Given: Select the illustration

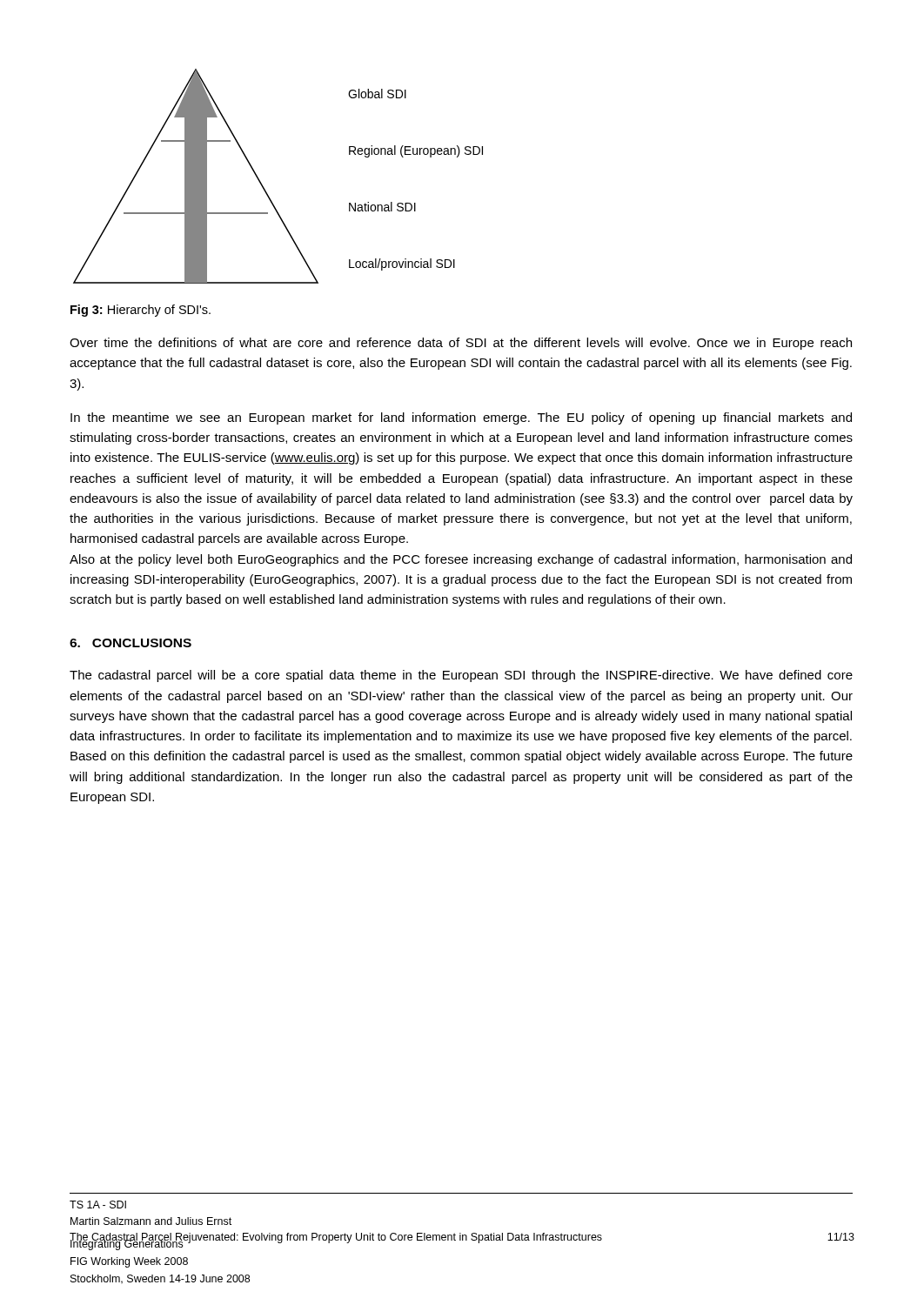Looking at the screenshot, I should (x=461, y=178).
